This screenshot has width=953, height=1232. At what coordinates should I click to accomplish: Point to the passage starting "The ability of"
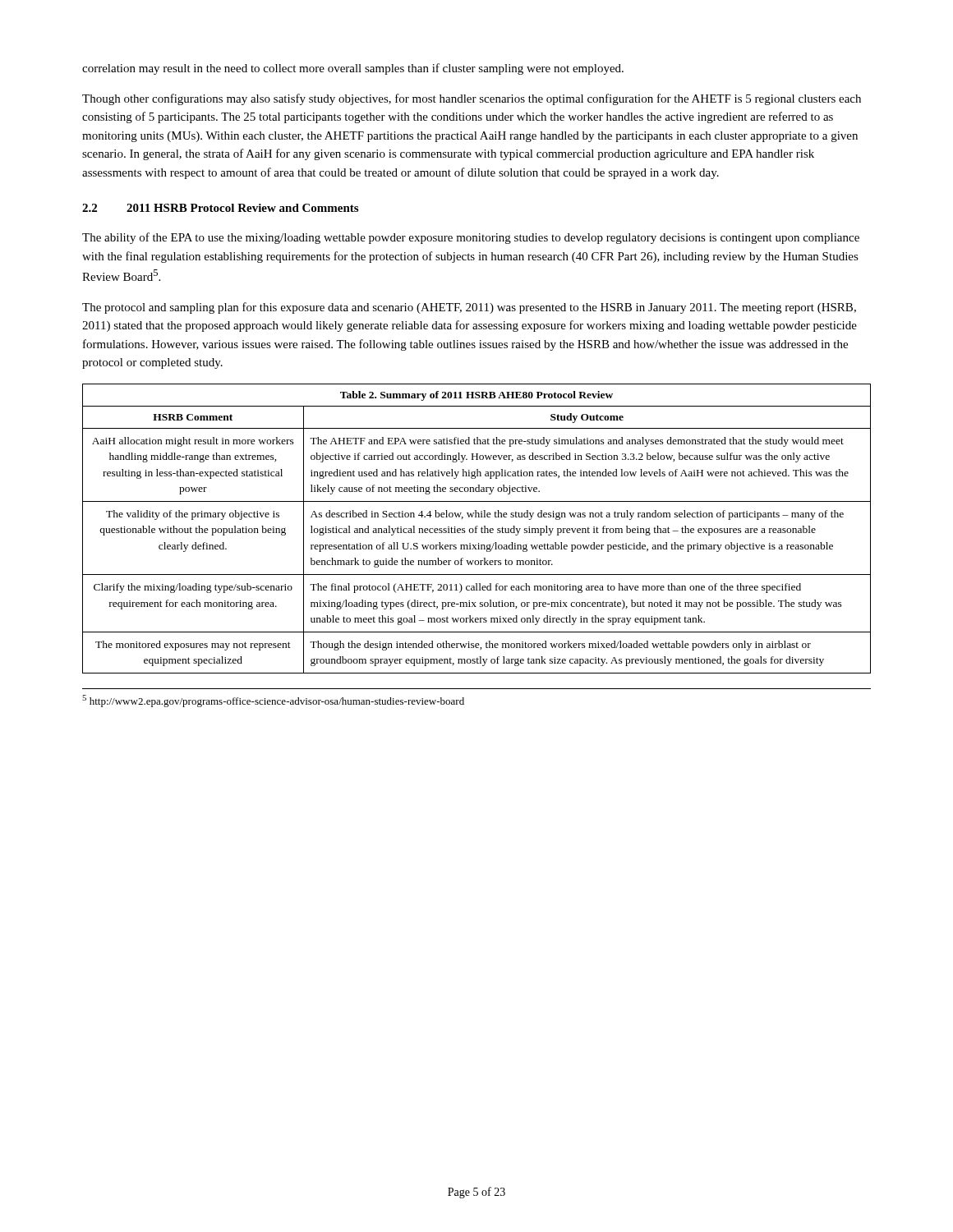(476, 257)
